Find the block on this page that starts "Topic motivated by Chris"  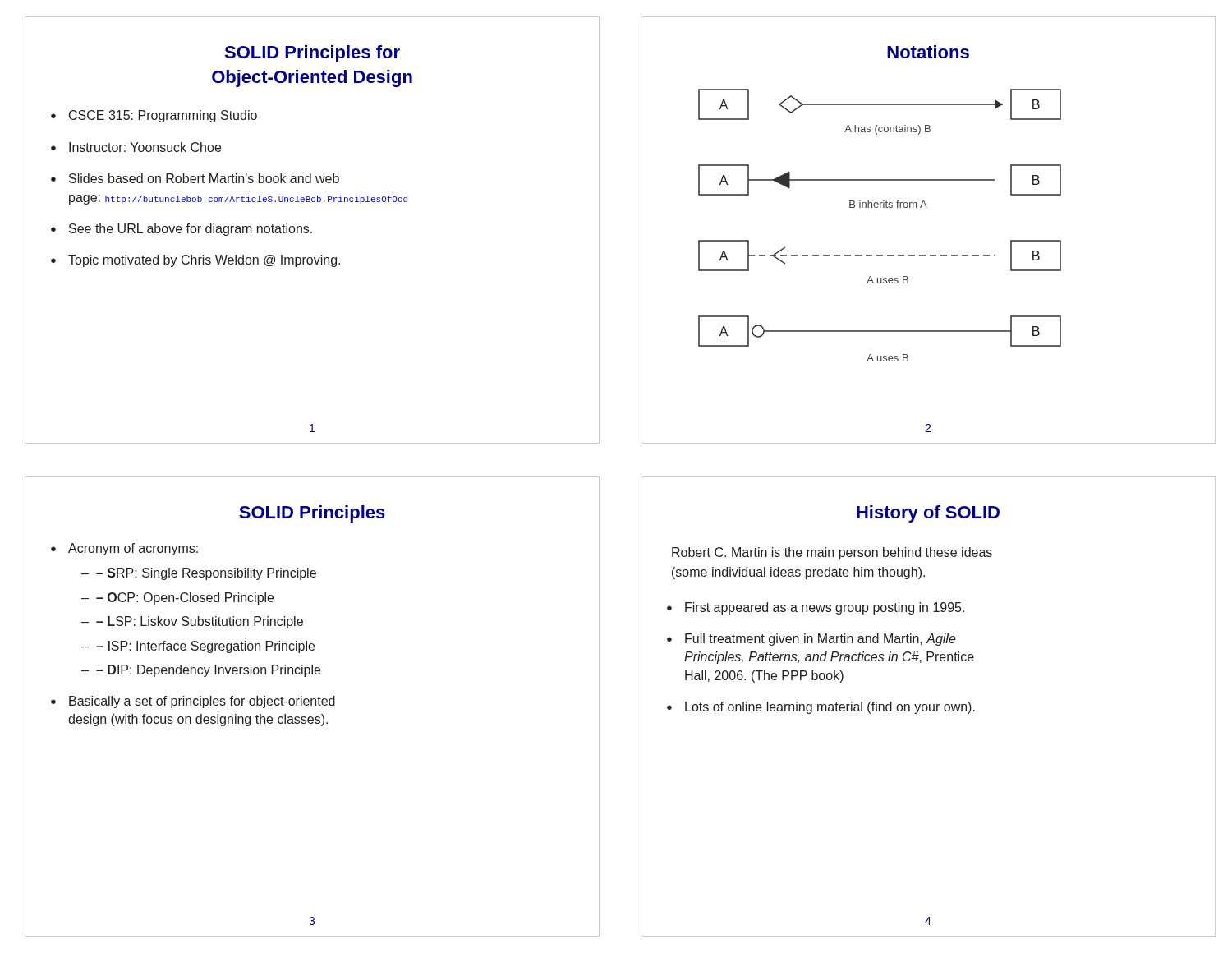pyautogui.click(x=205, y=260)
